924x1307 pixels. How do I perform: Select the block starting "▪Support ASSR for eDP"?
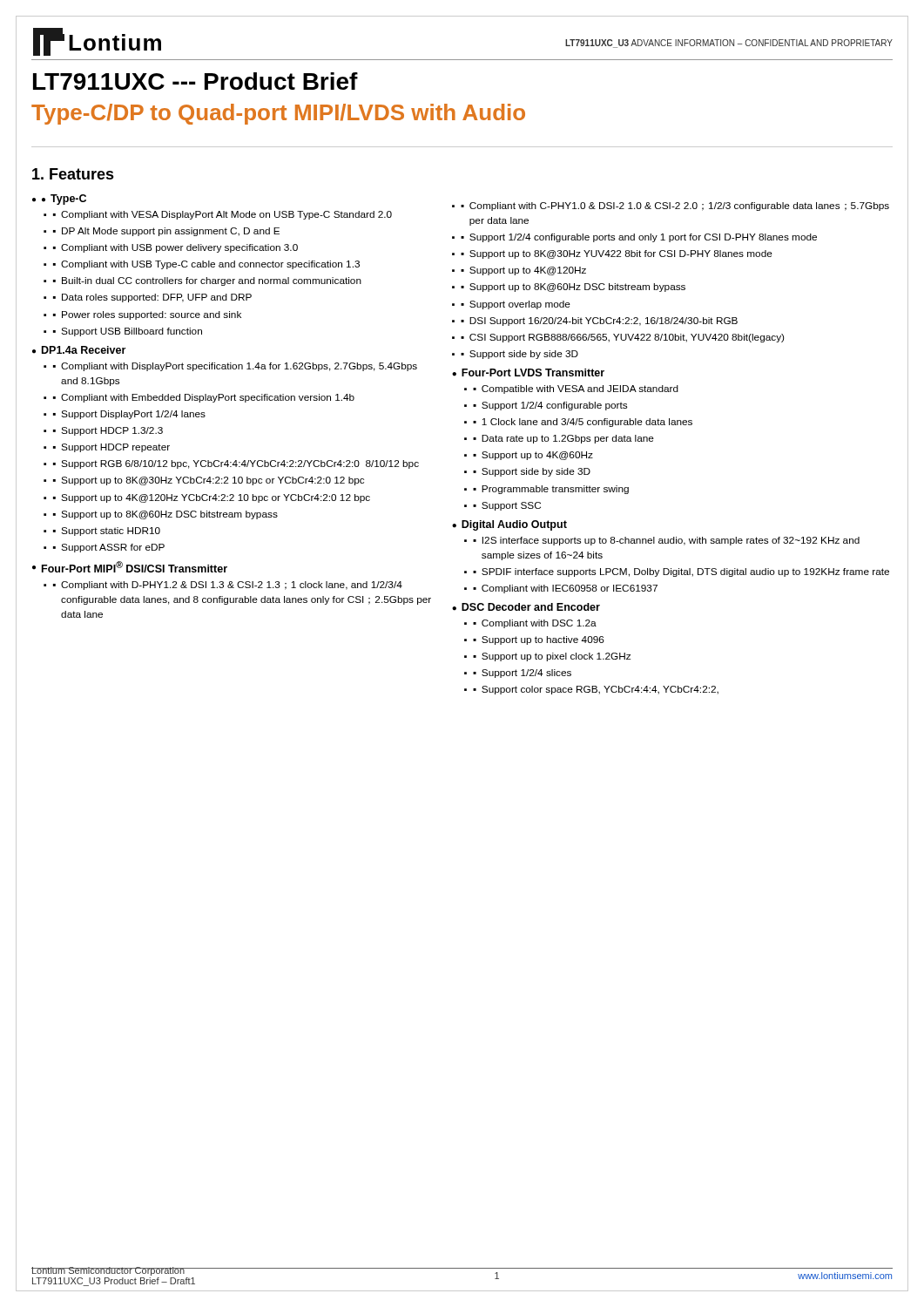coord(109,548)
